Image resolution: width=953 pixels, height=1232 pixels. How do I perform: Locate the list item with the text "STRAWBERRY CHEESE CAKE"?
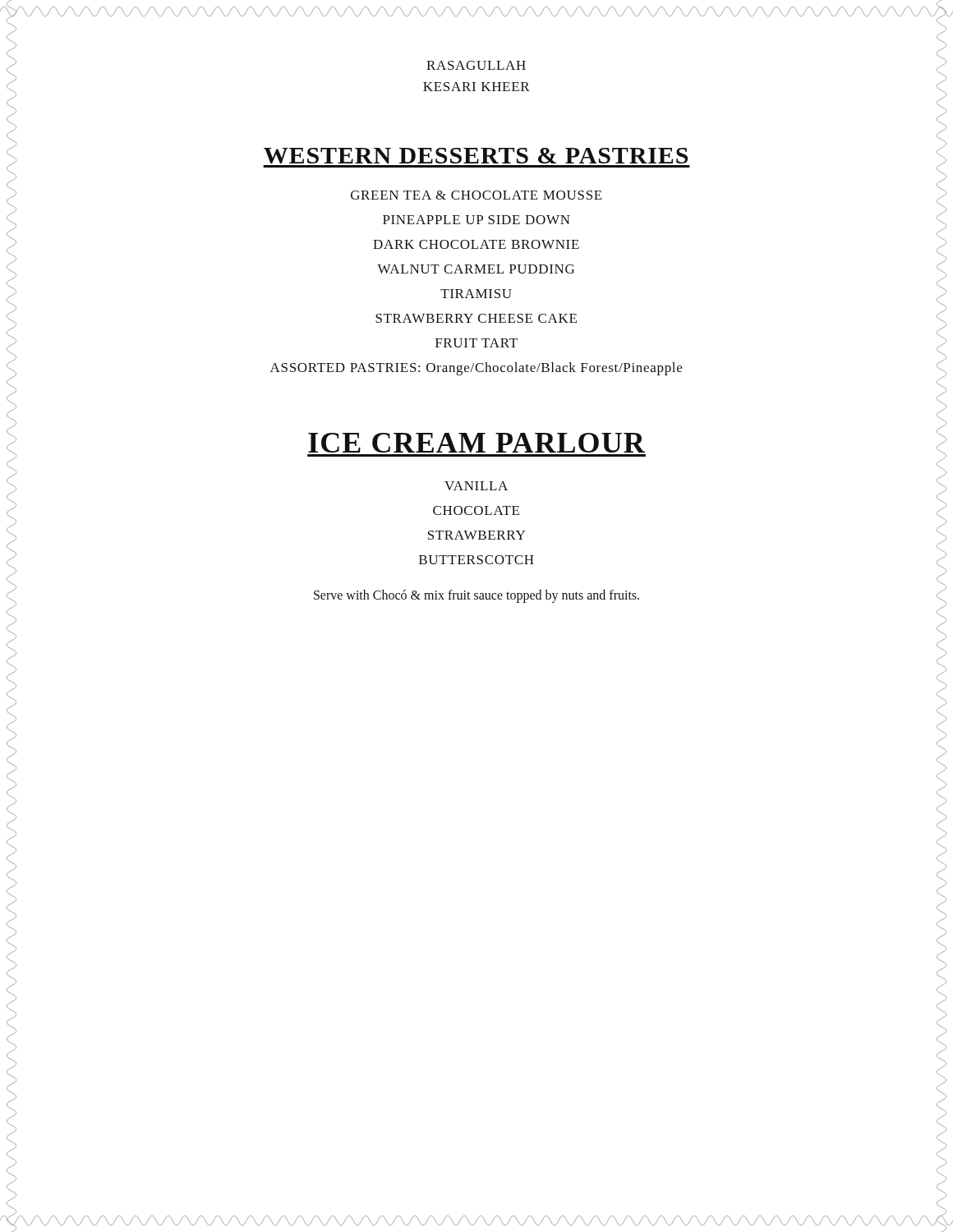(x=476, y=318)
